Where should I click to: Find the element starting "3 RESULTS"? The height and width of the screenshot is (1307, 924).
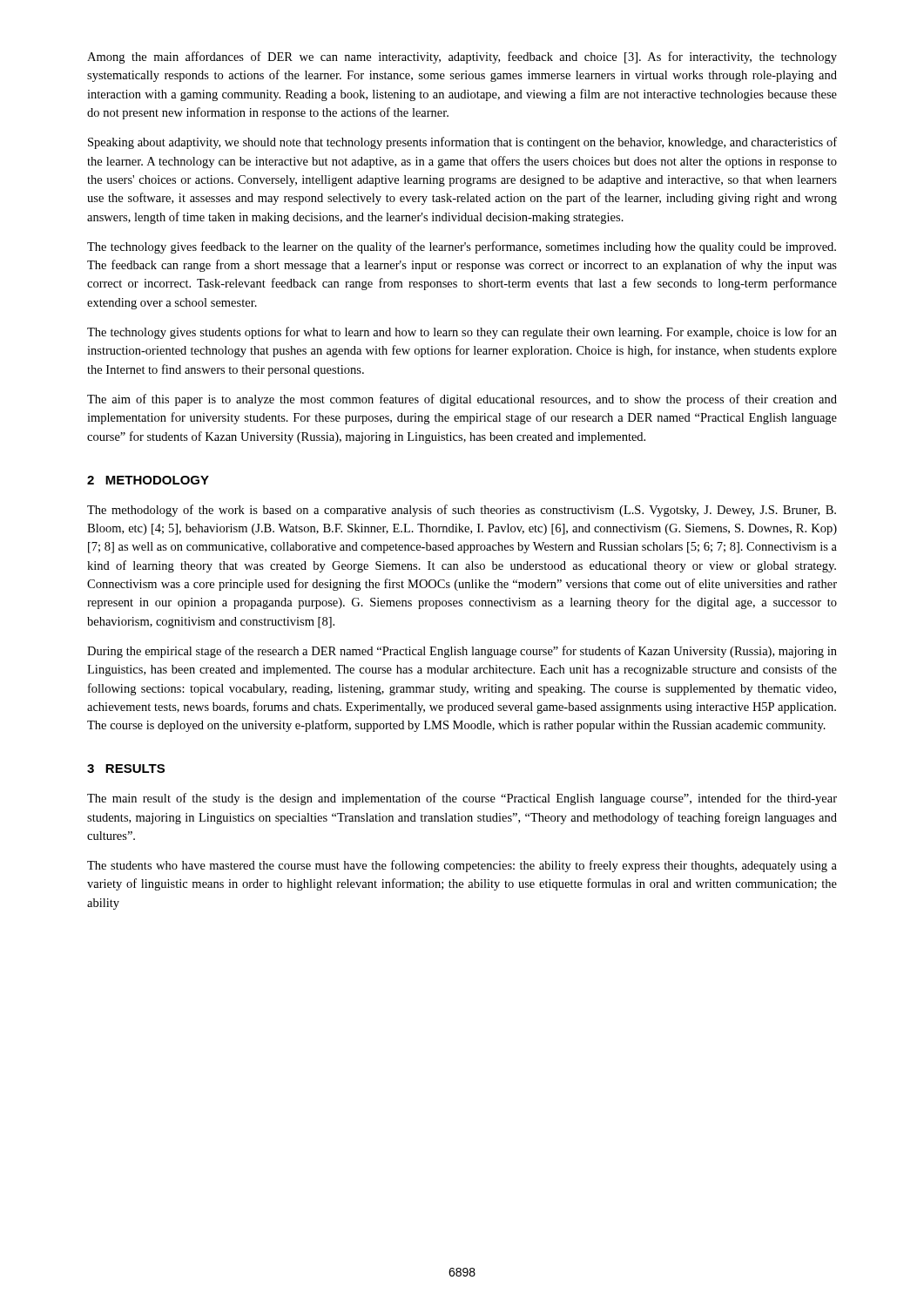126,768
